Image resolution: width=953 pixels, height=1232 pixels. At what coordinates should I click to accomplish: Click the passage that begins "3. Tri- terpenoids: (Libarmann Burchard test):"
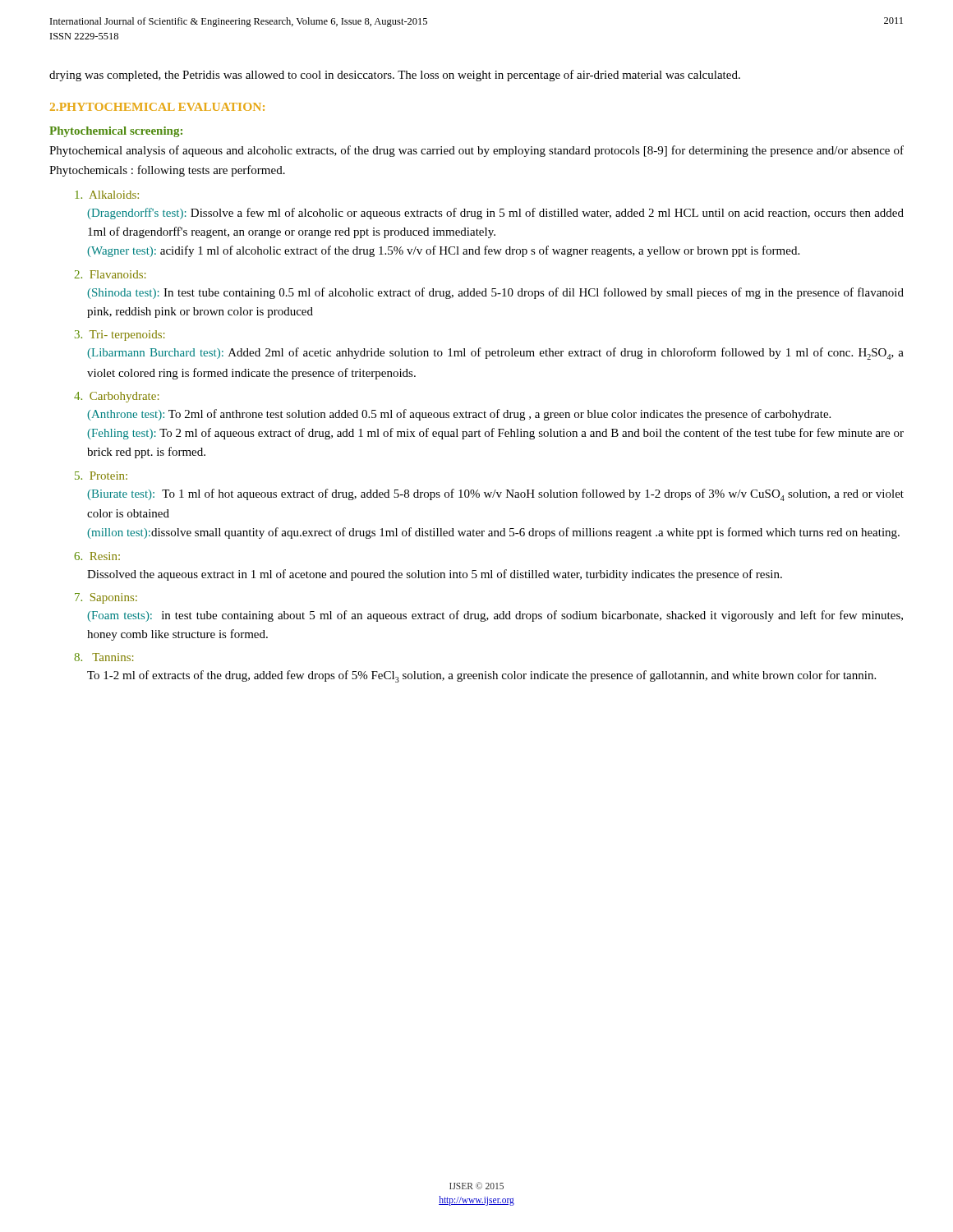(x=489, y=355)
